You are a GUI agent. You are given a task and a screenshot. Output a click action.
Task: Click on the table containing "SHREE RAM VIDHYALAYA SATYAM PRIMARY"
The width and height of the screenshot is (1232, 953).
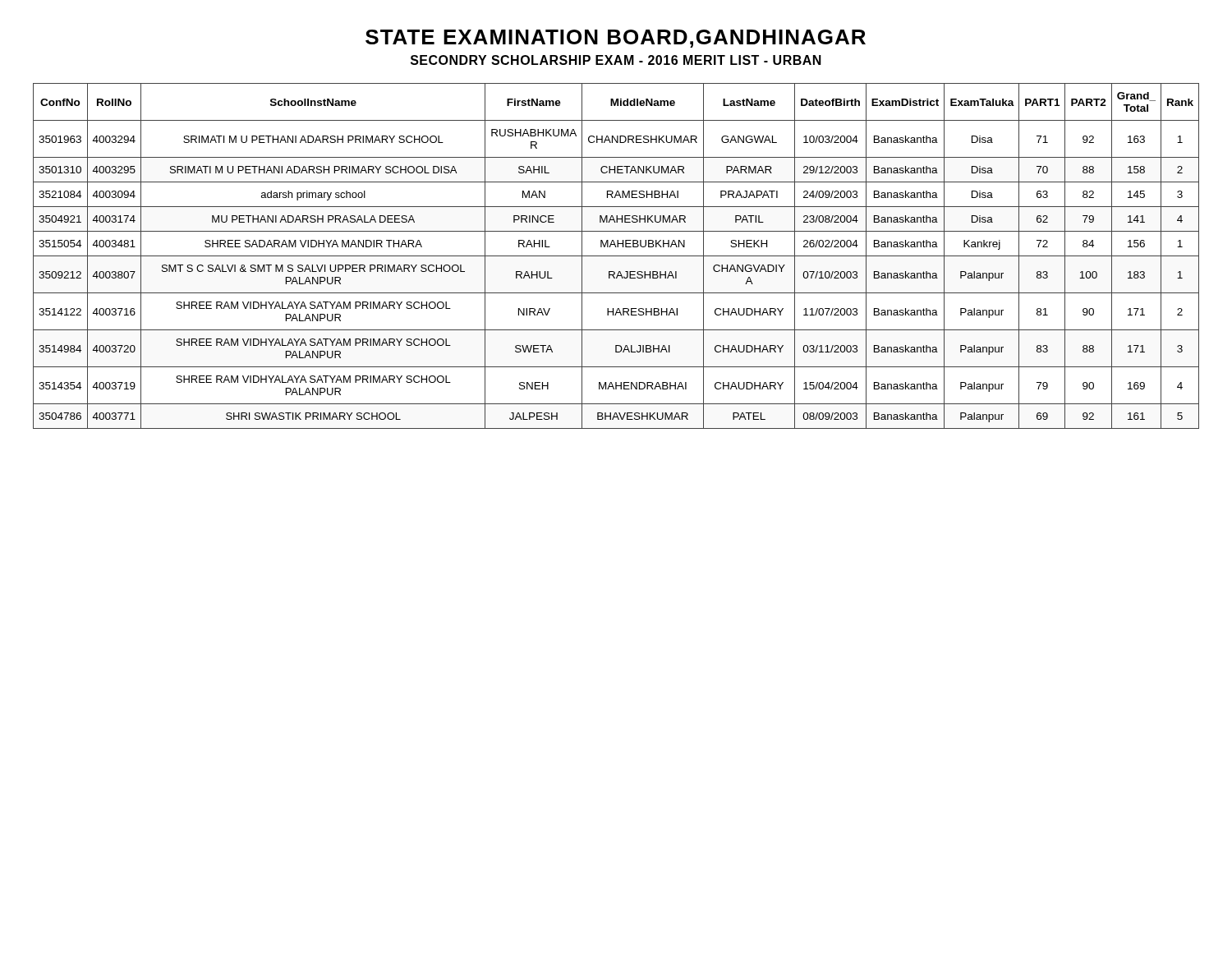[616, 256]
